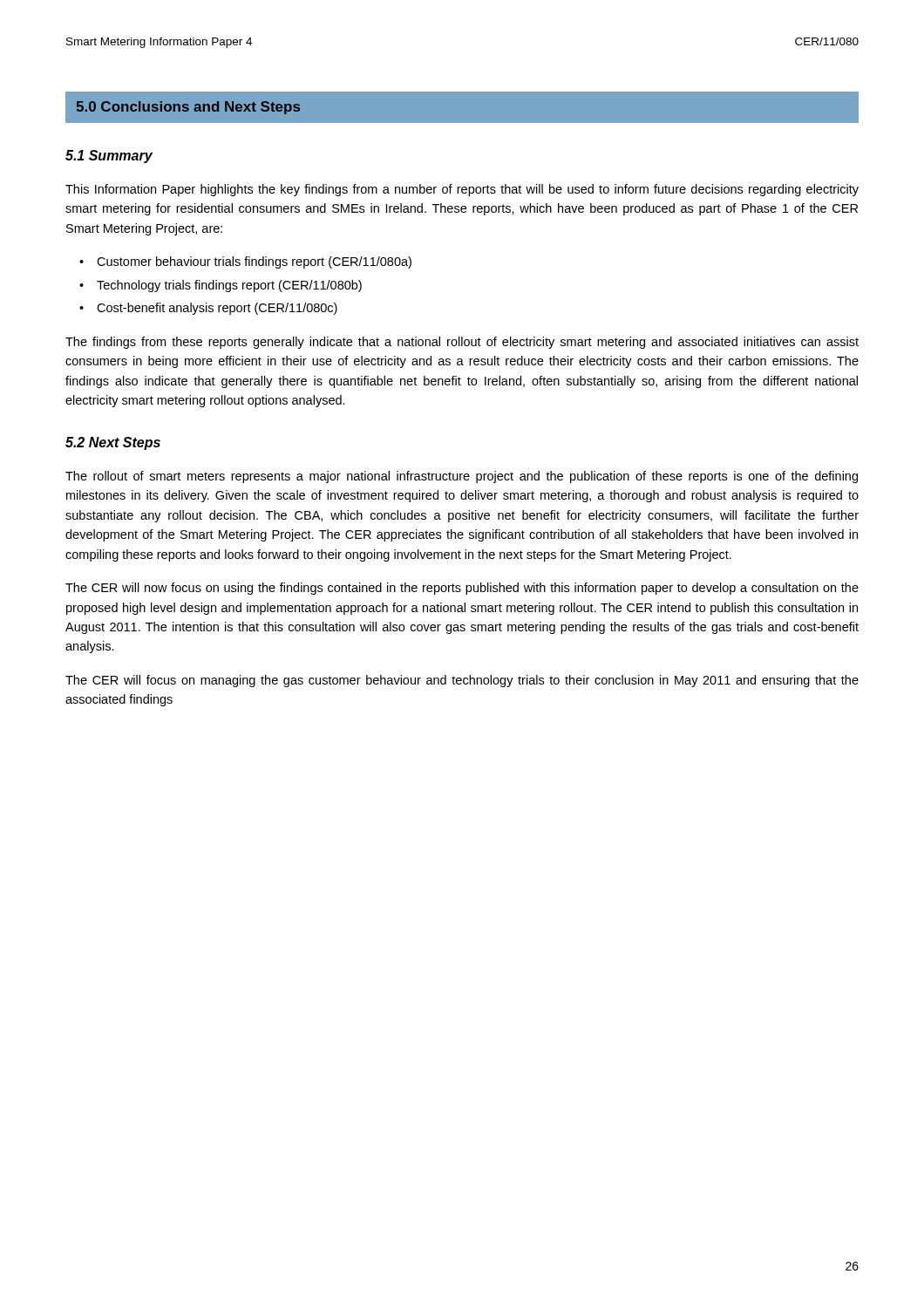Locate the text block with the text "This Information Paper highlights the key findings from"

pyautogui.click(x=462, y=209)
